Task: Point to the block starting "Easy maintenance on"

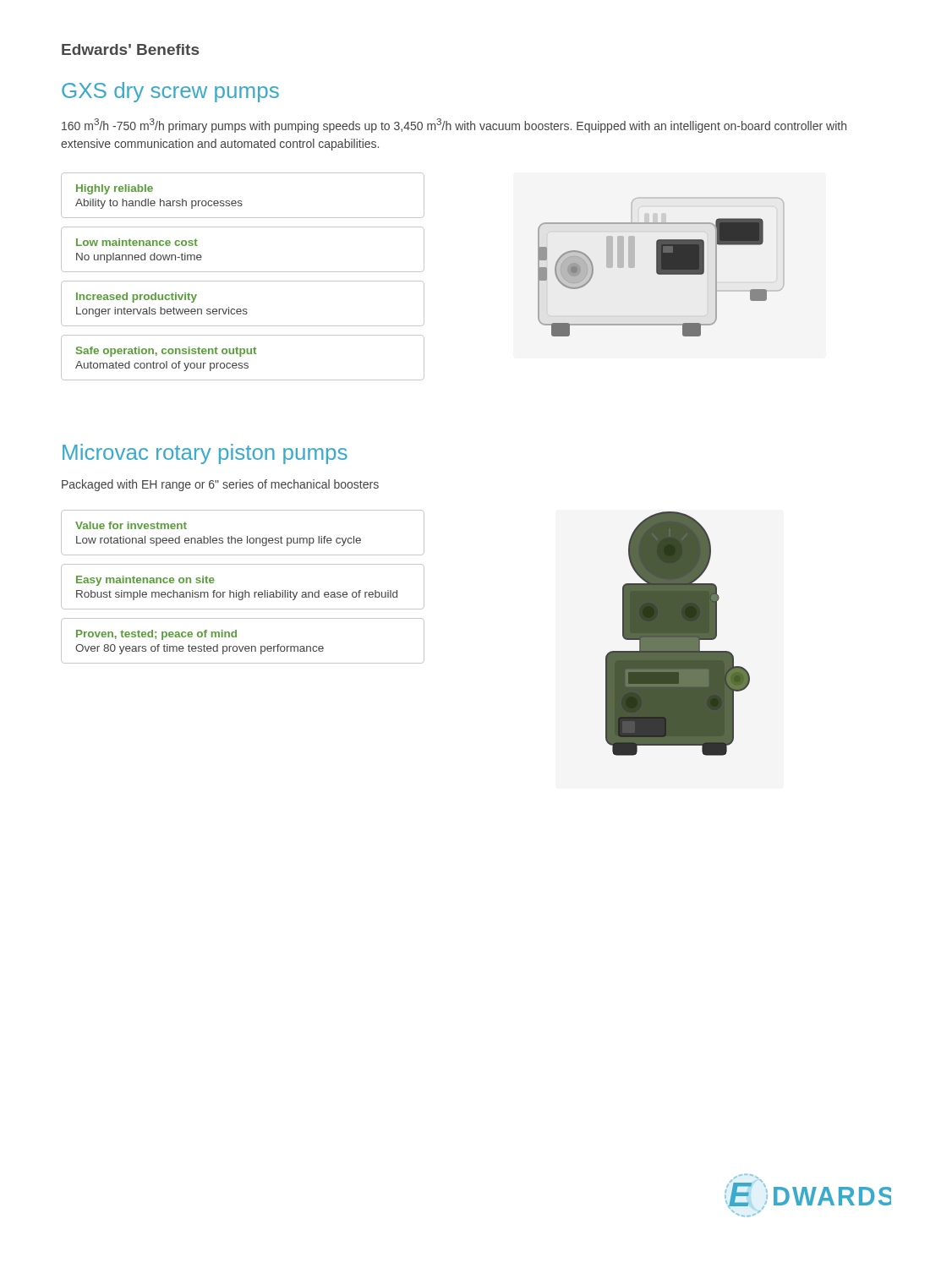Action: click(x=243, y=586)
